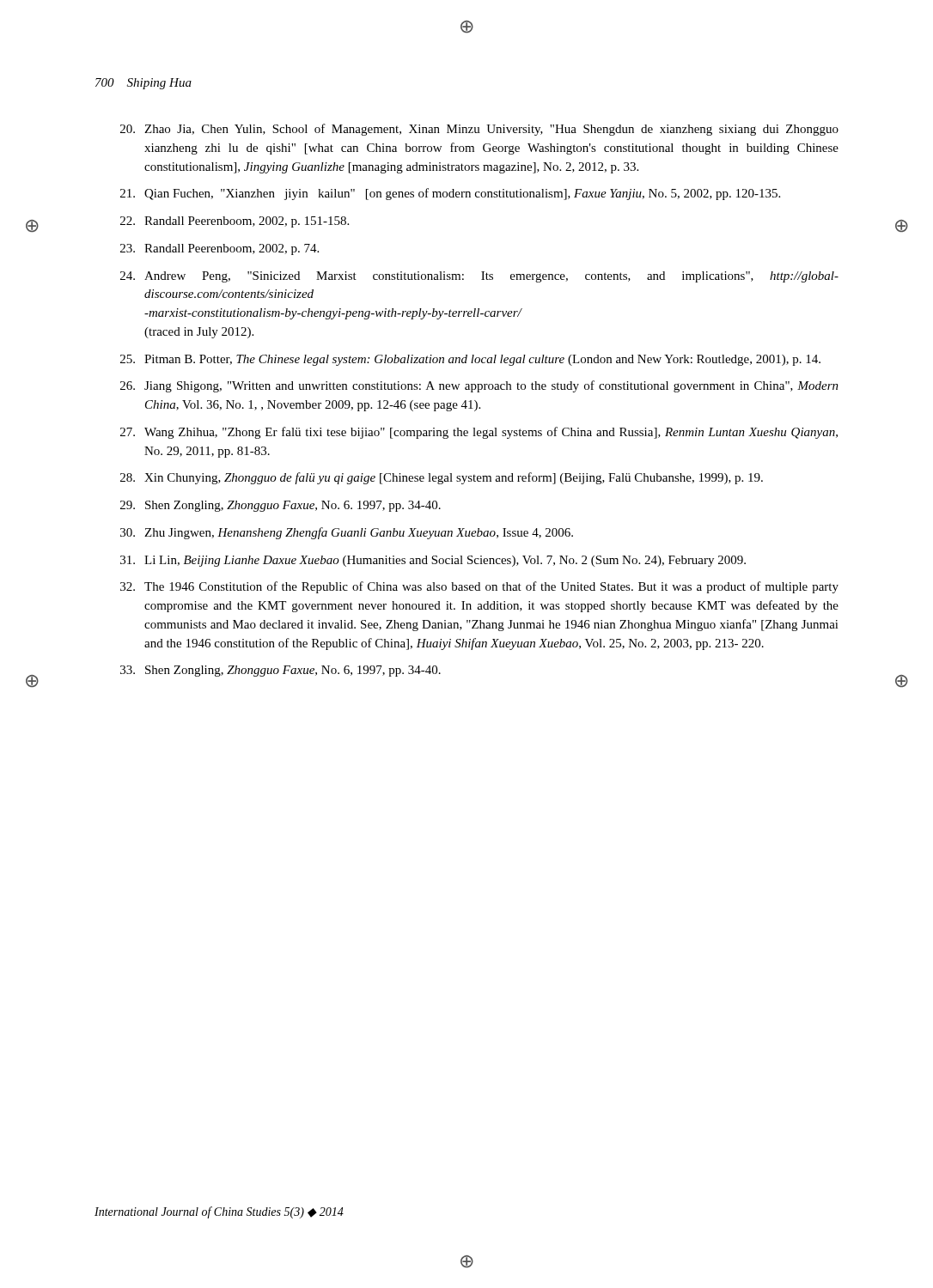Click the passage that begins "21. Qian Fuchen, "Xianzhen jiyin"
Image resolution: width=933 pixels, height=1288 pixels.
(466, 194)
